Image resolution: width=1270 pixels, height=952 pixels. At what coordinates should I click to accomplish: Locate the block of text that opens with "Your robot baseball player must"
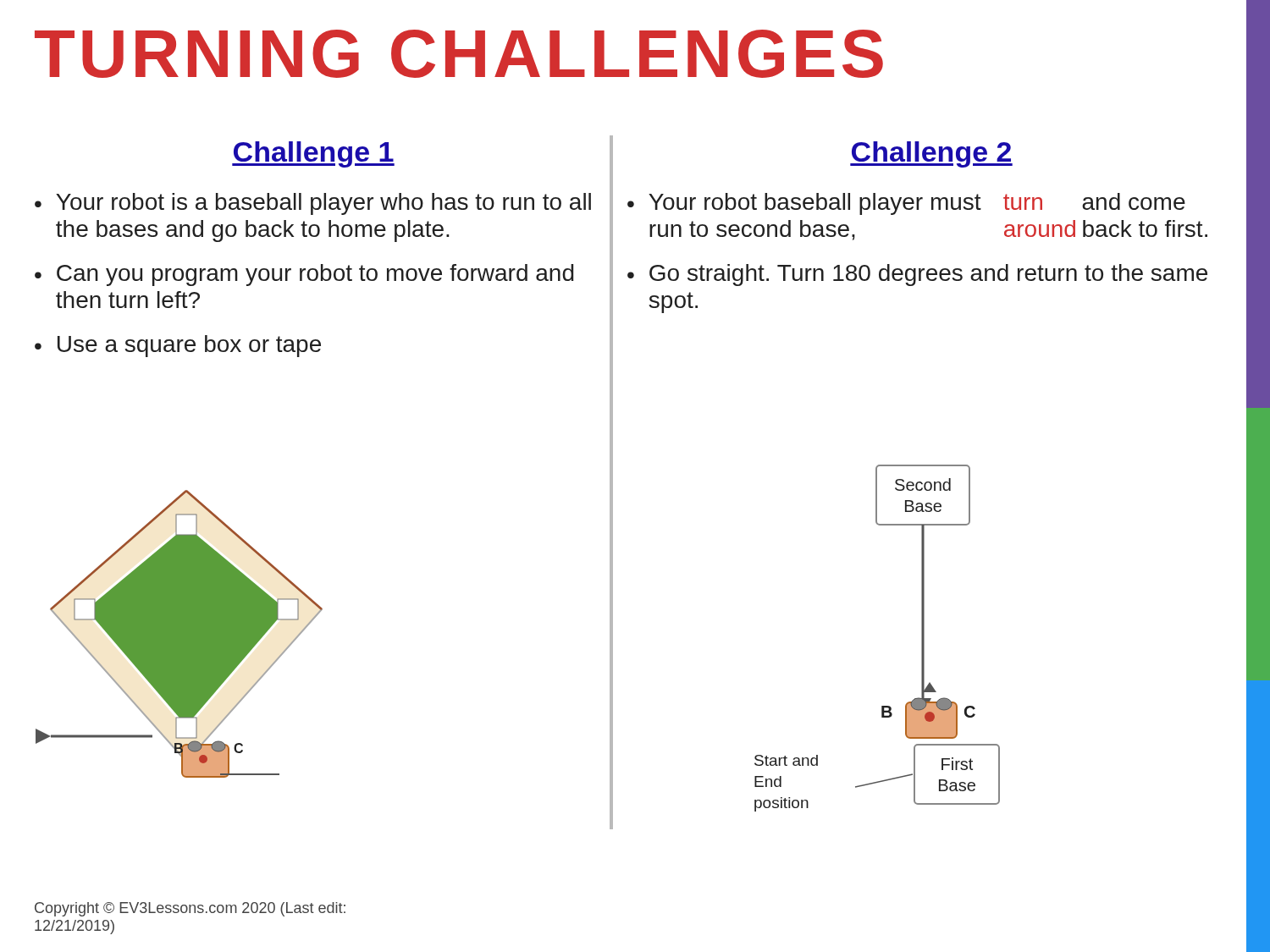[x=929, y=216]
